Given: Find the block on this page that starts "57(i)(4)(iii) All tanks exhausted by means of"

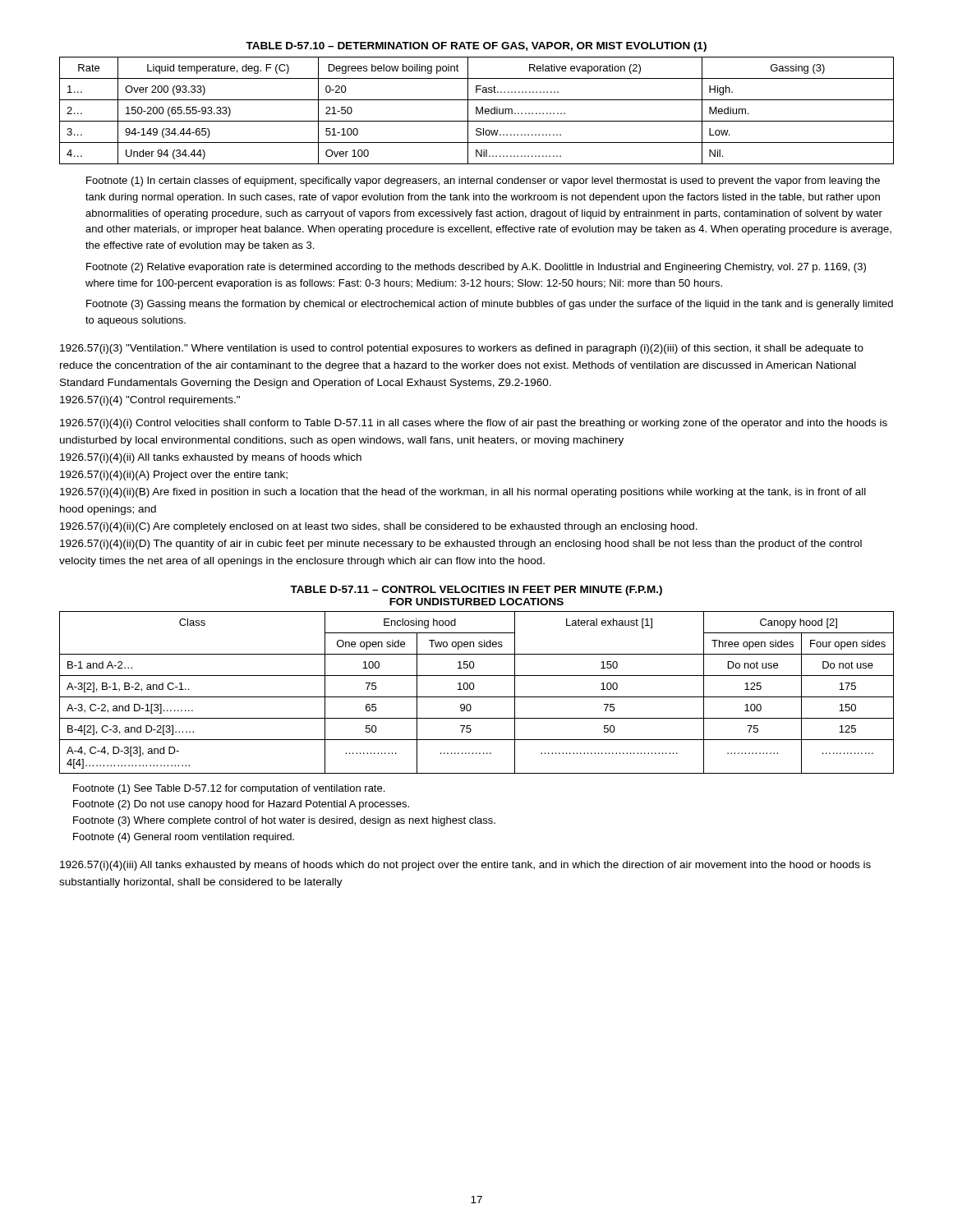Looking at the screenshot, I should coord(465,873).
